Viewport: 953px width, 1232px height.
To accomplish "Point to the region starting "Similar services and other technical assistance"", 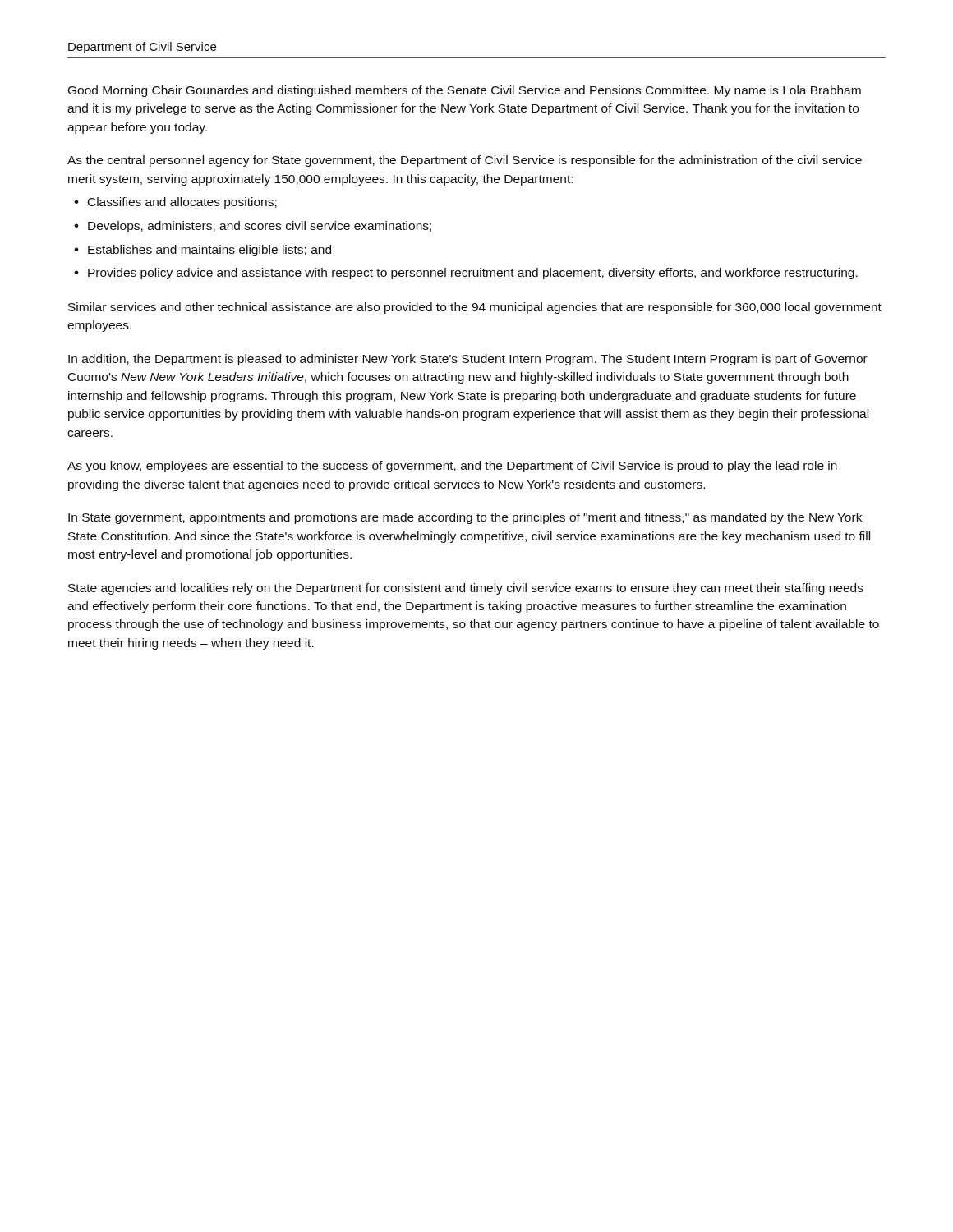I will [x=474, y=316].
